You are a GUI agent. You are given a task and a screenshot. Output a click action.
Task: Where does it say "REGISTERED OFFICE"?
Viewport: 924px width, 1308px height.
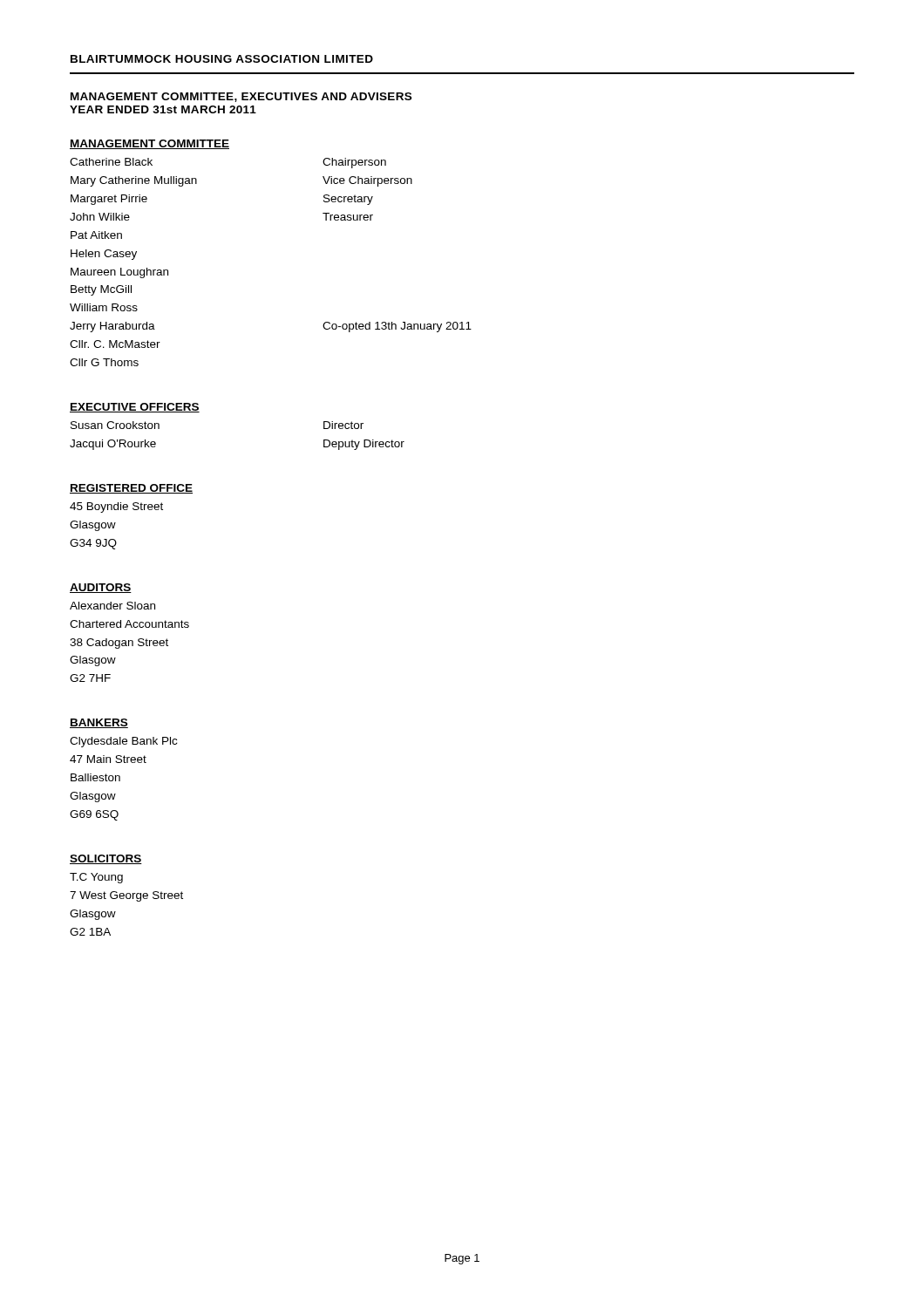(131, 488)
